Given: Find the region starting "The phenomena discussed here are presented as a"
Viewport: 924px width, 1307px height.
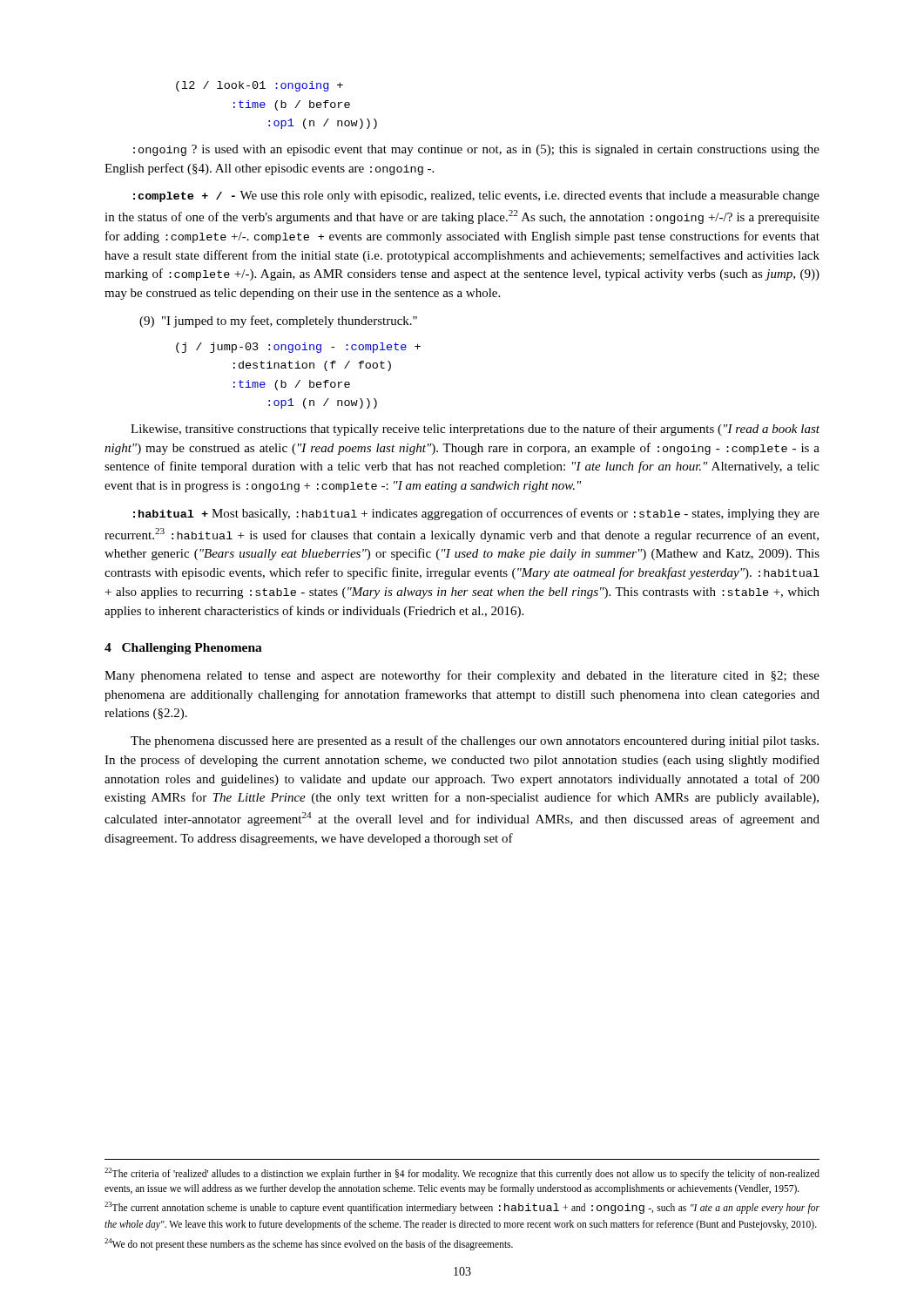Looking at the screenshot, I should click(x=462, y=790).
